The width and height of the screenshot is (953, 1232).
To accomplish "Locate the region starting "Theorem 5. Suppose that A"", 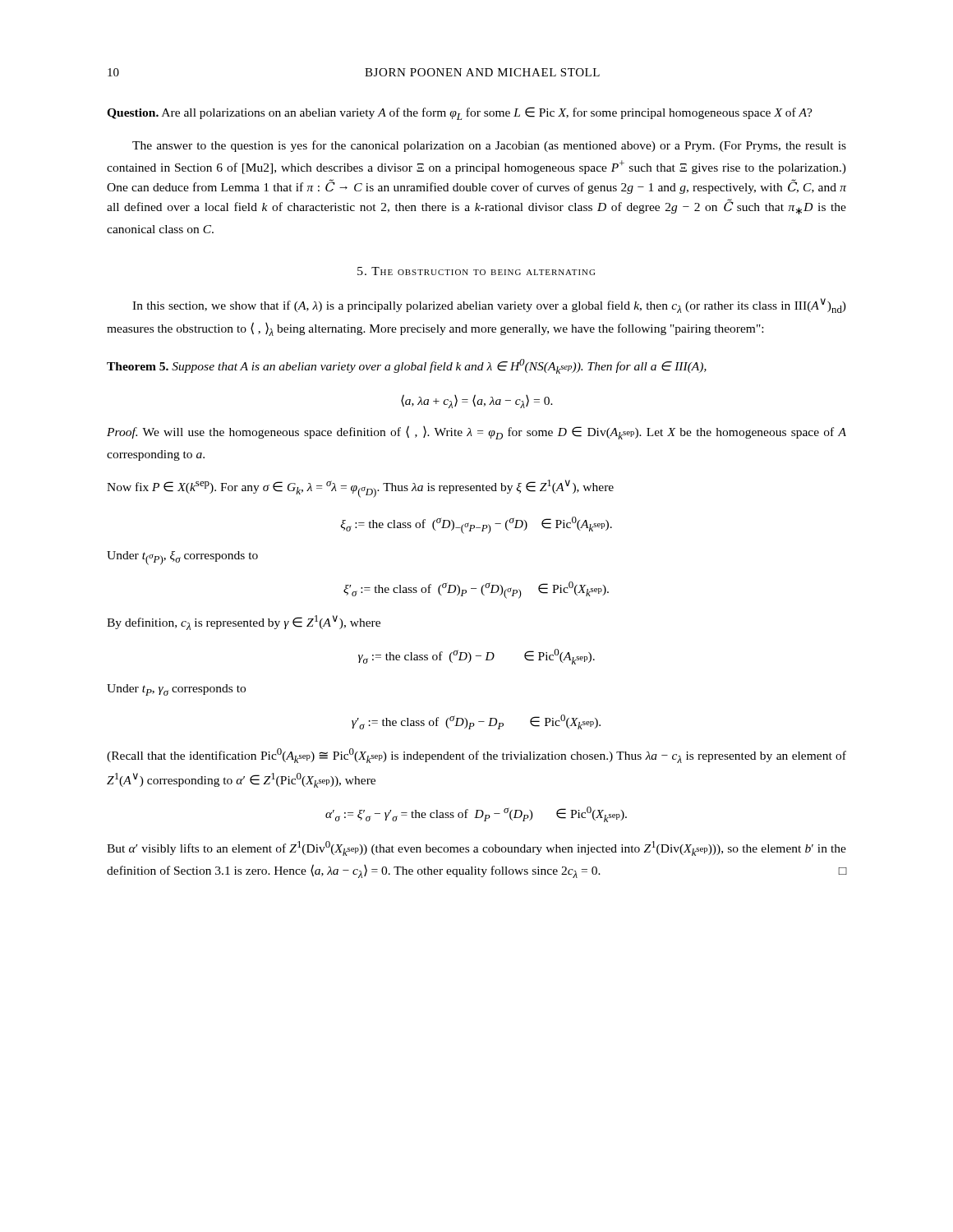I will (x=476, y=366).
